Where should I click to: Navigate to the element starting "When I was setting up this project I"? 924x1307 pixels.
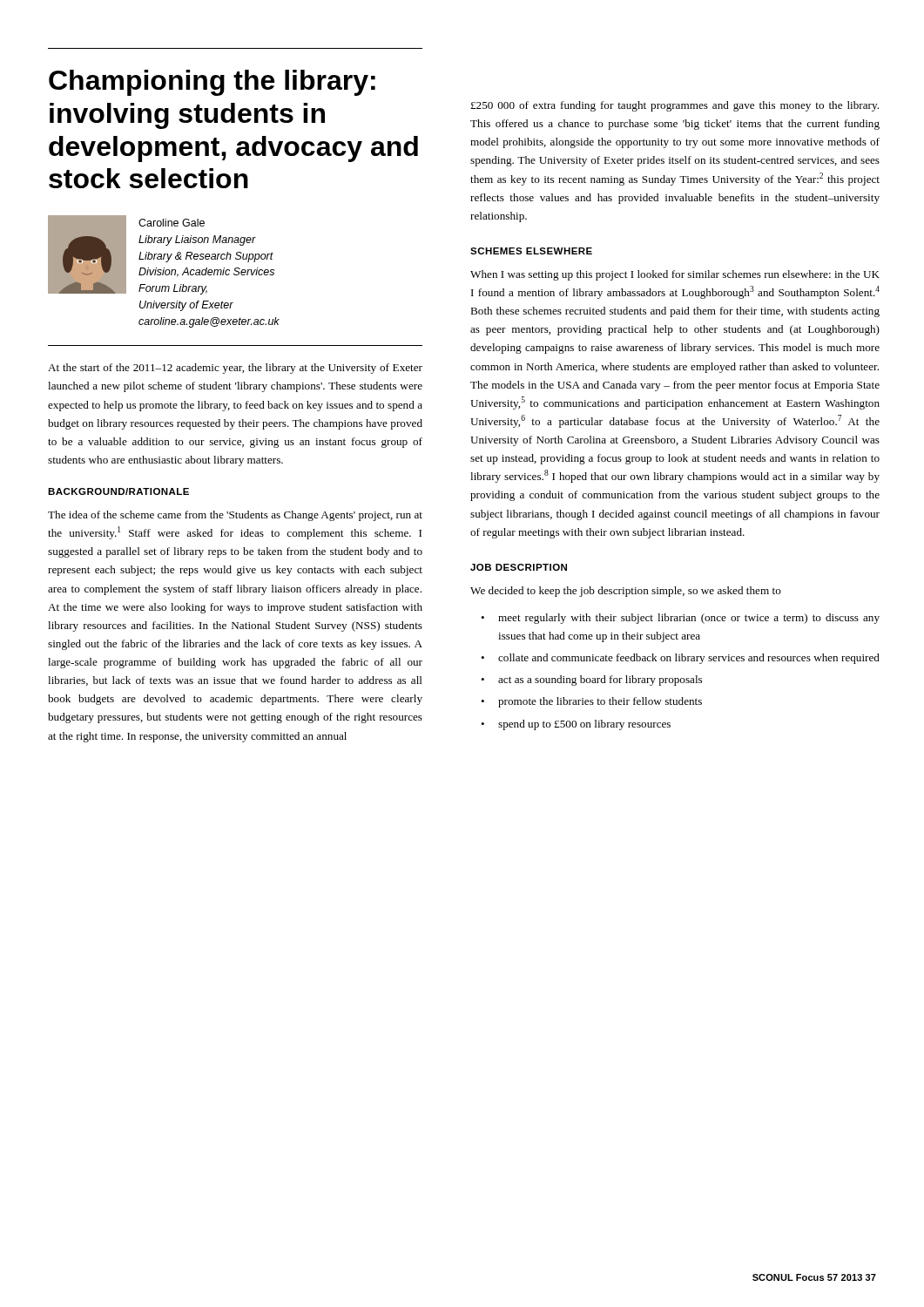point(675,403)
